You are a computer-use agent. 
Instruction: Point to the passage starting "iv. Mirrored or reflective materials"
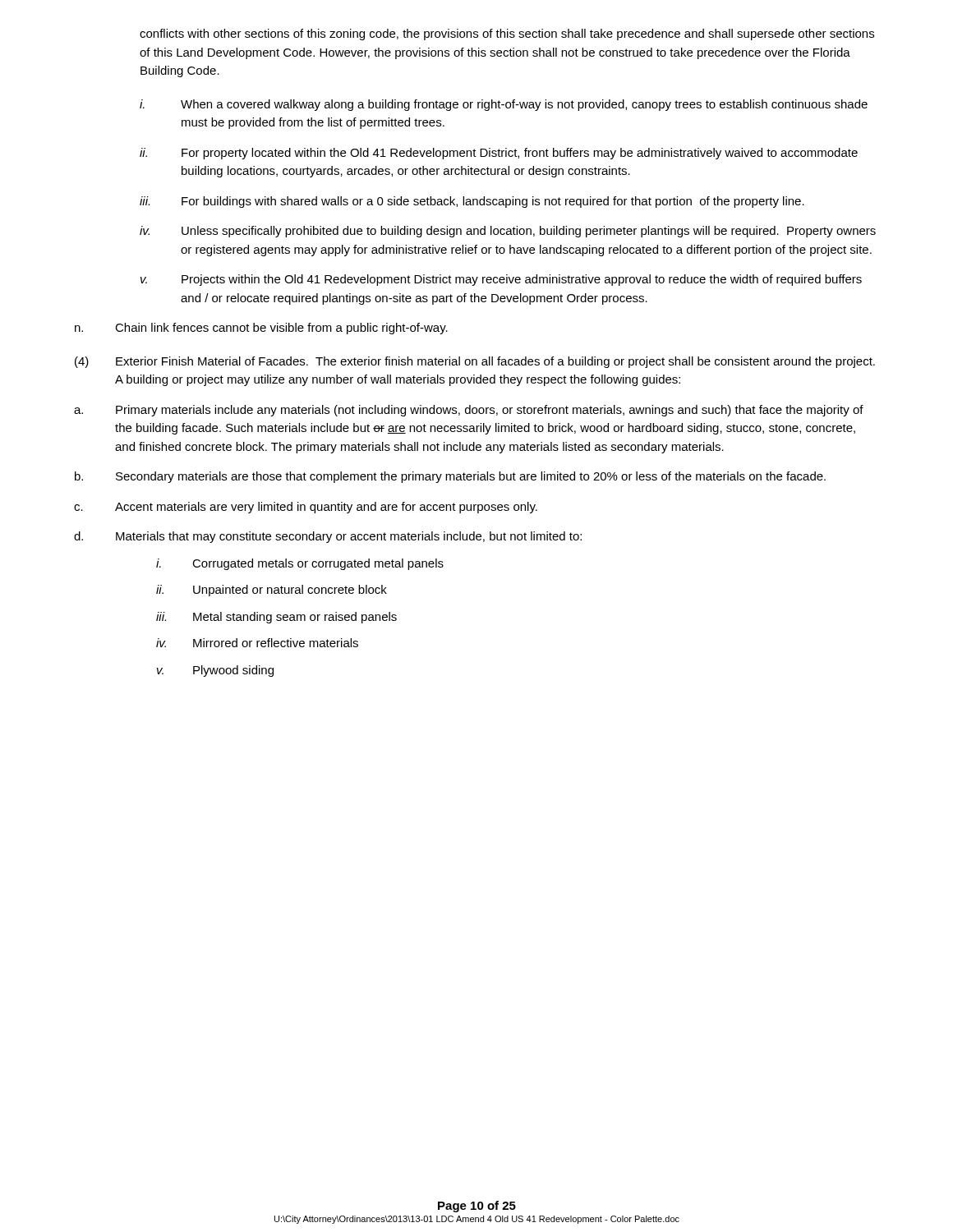click(257, 643)
